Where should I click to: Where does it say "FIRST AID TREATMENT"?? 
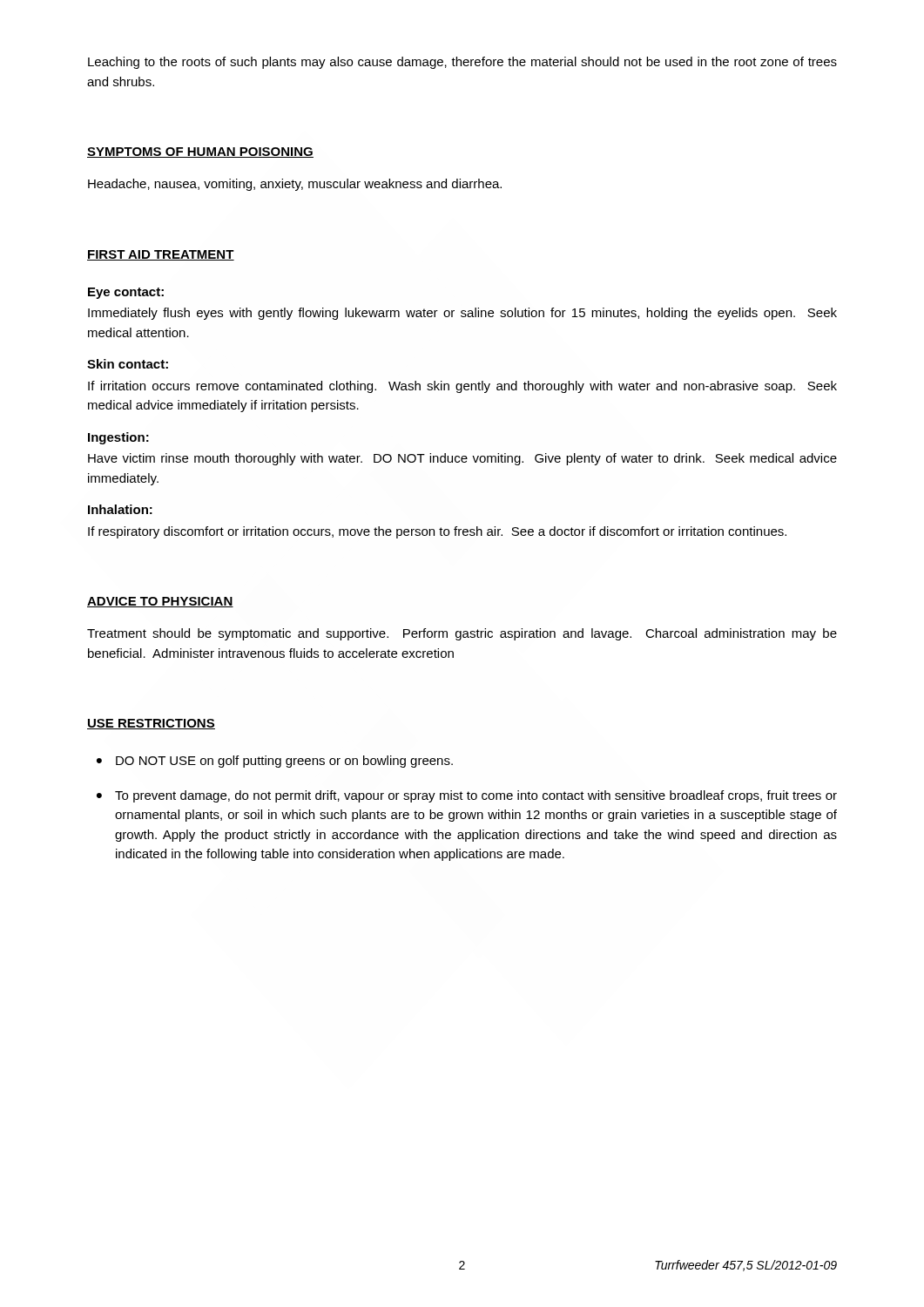click(160, 254)
